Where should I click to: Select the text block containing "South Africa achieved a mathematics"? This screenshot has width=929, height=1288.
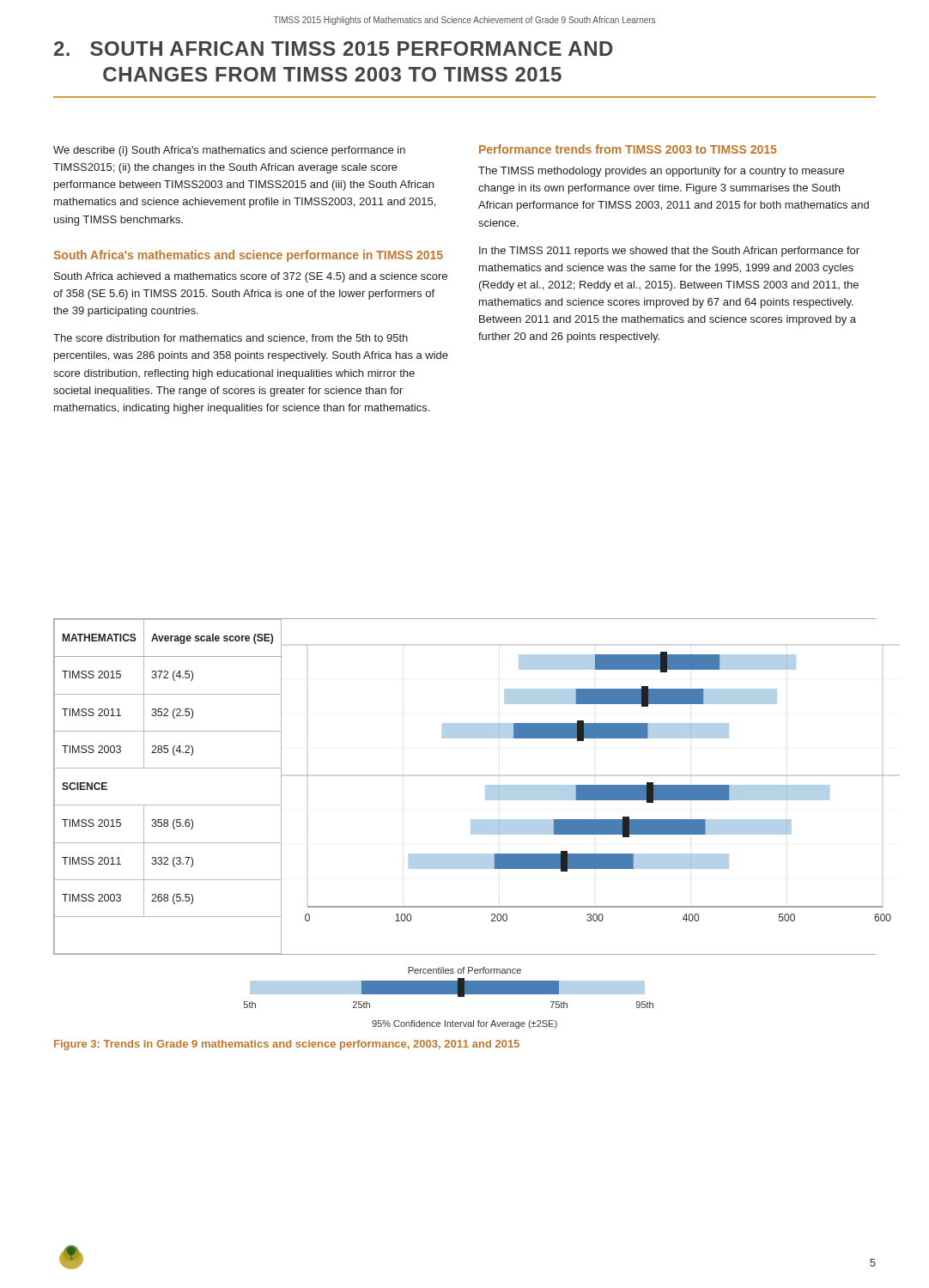pos(251,293)
